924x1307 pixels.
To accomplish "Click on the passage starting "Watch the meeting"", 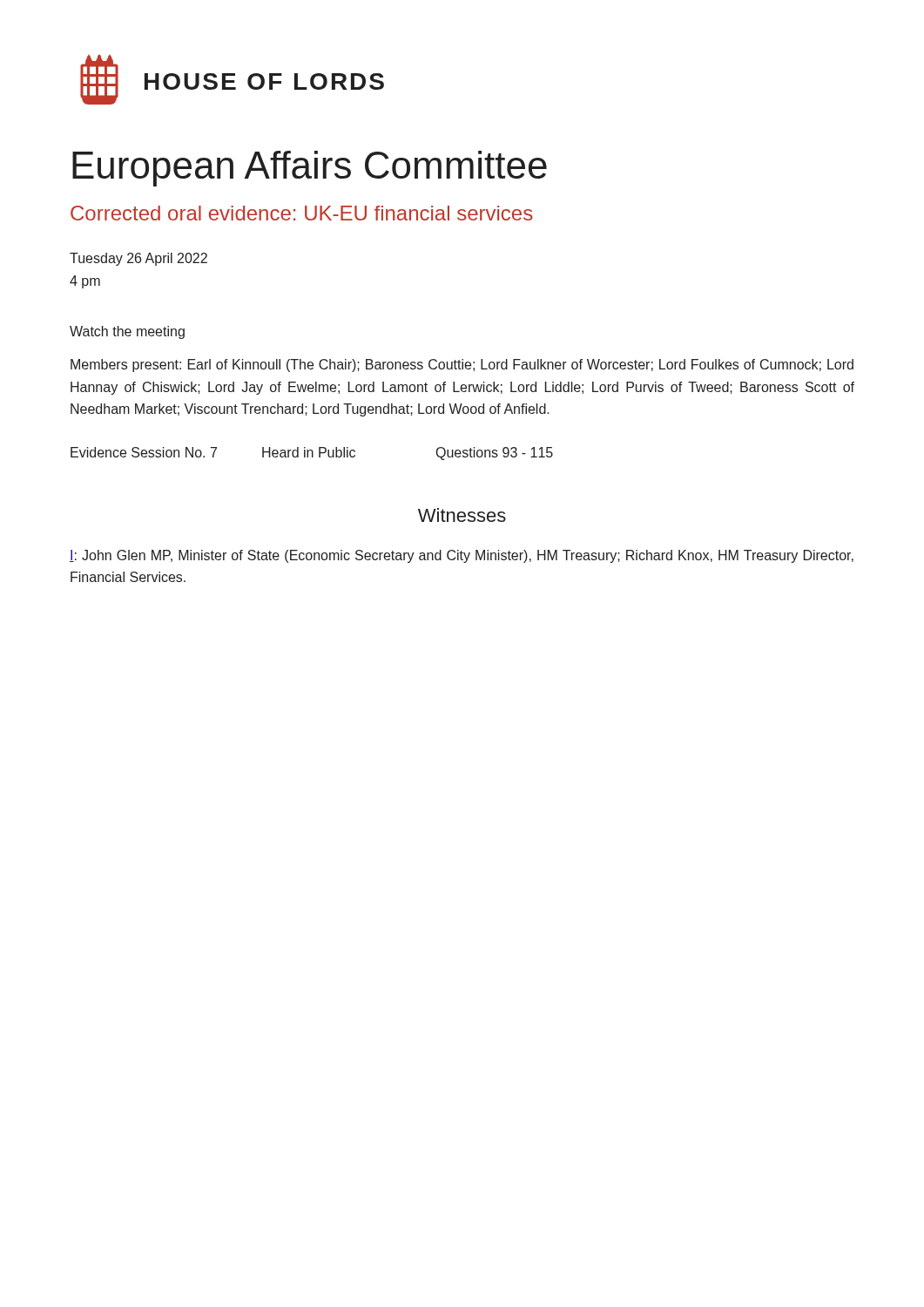I will coord(127,332).
